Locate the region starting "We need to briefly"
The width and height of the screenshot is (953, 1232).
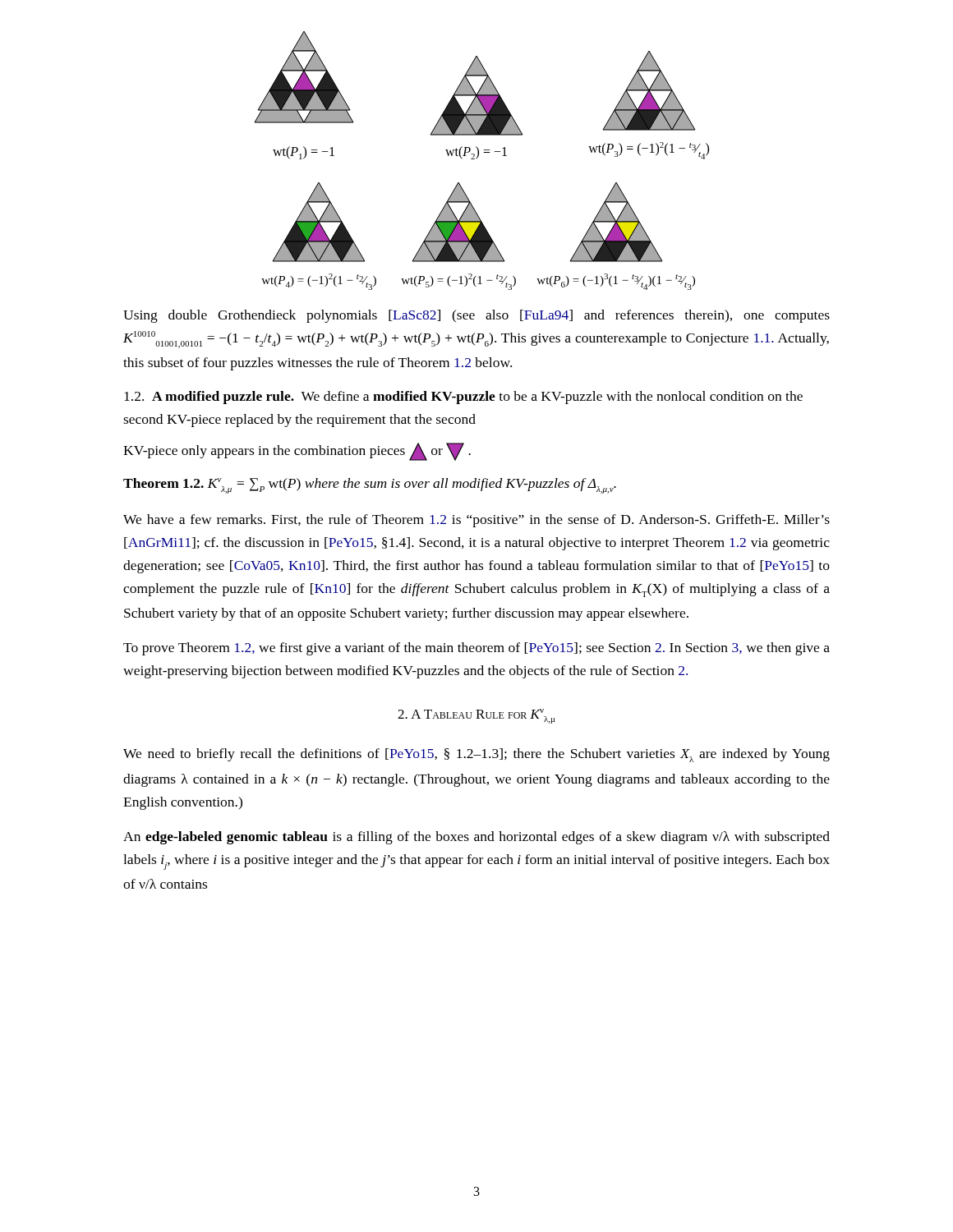pos(476,777)
